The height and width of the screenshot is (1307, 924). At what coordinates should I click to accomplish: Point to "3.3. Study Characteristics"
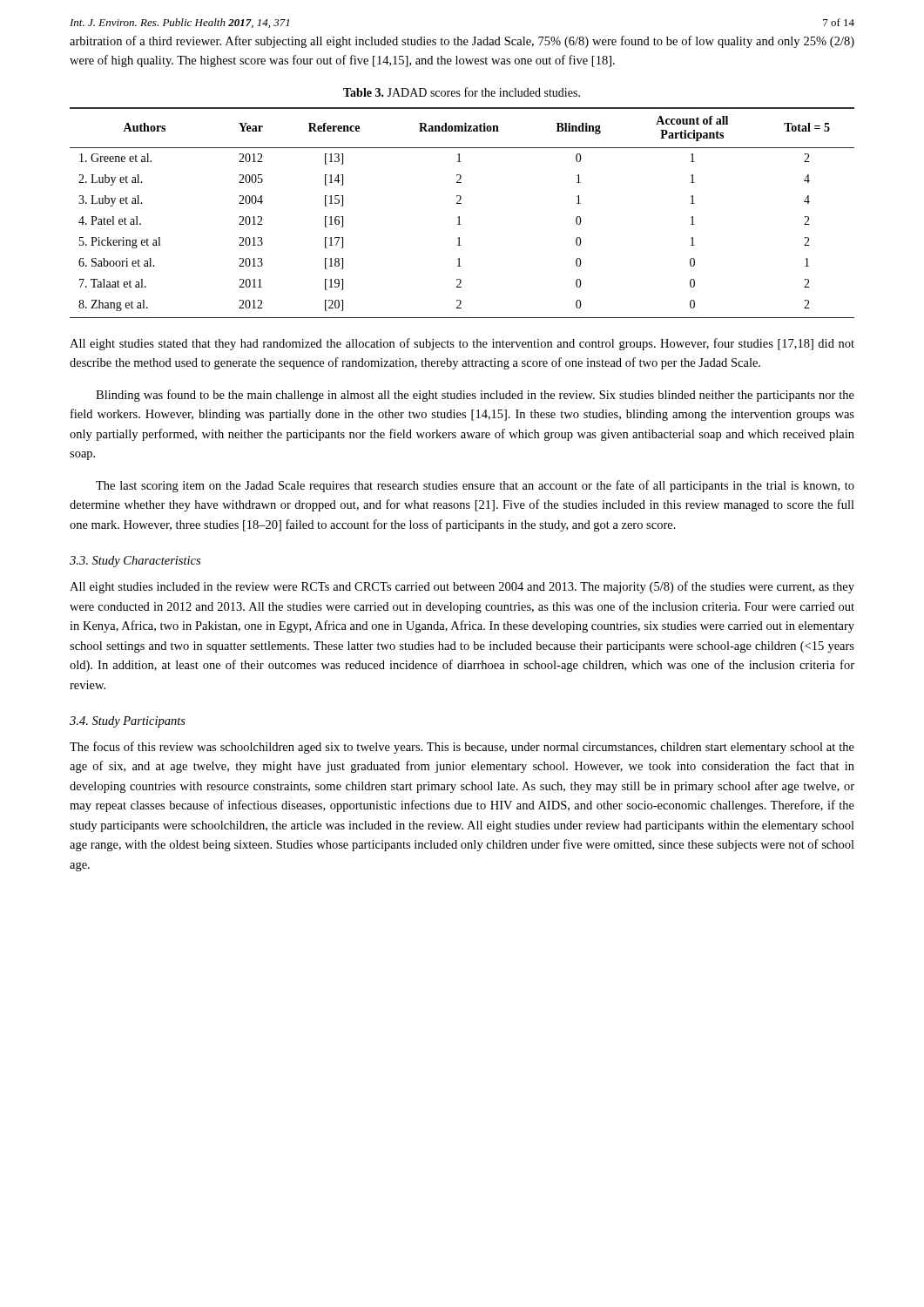[x=135, y=560]
